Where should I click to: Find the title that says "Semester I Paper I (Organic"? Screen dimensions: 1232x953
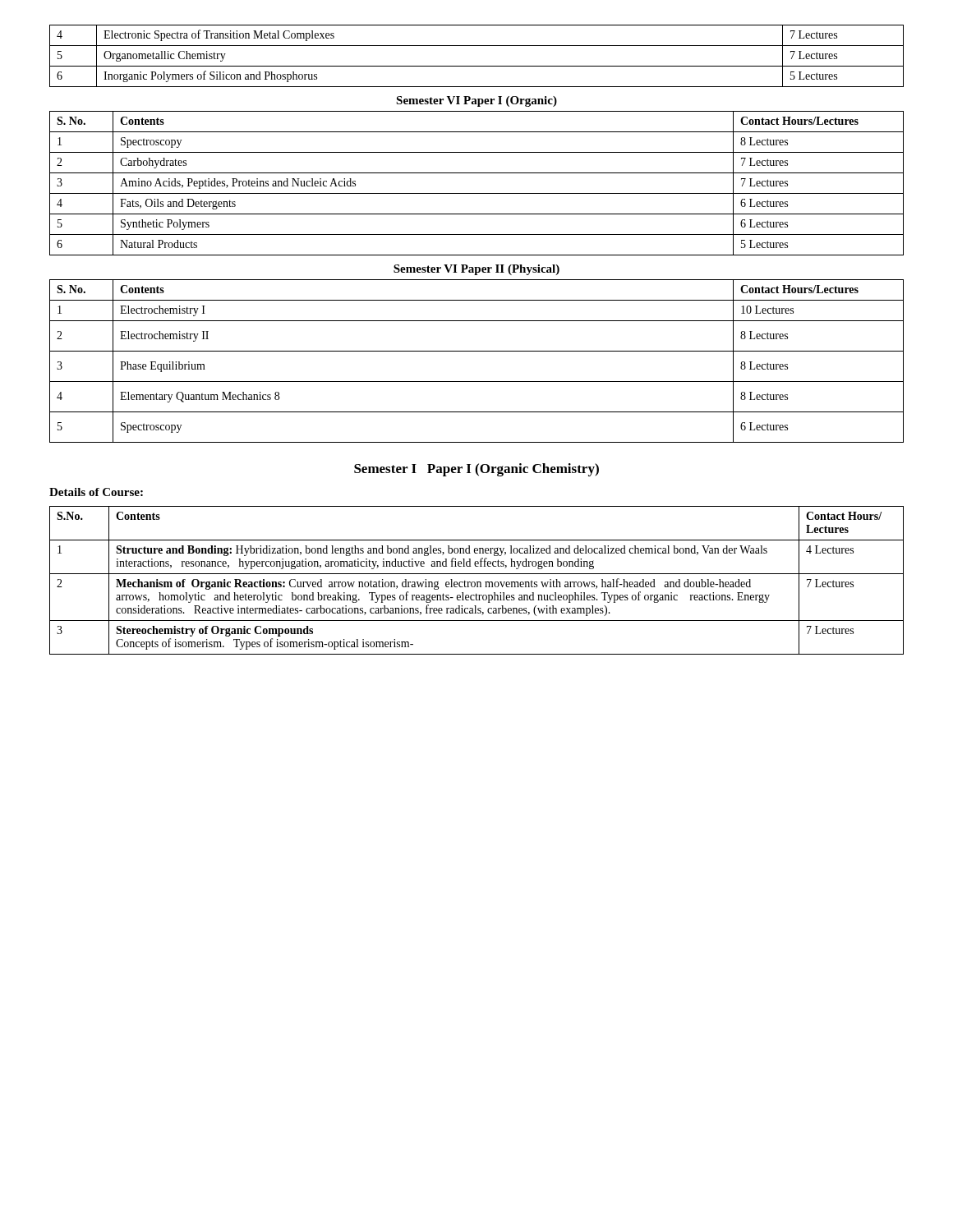point(476,469)
